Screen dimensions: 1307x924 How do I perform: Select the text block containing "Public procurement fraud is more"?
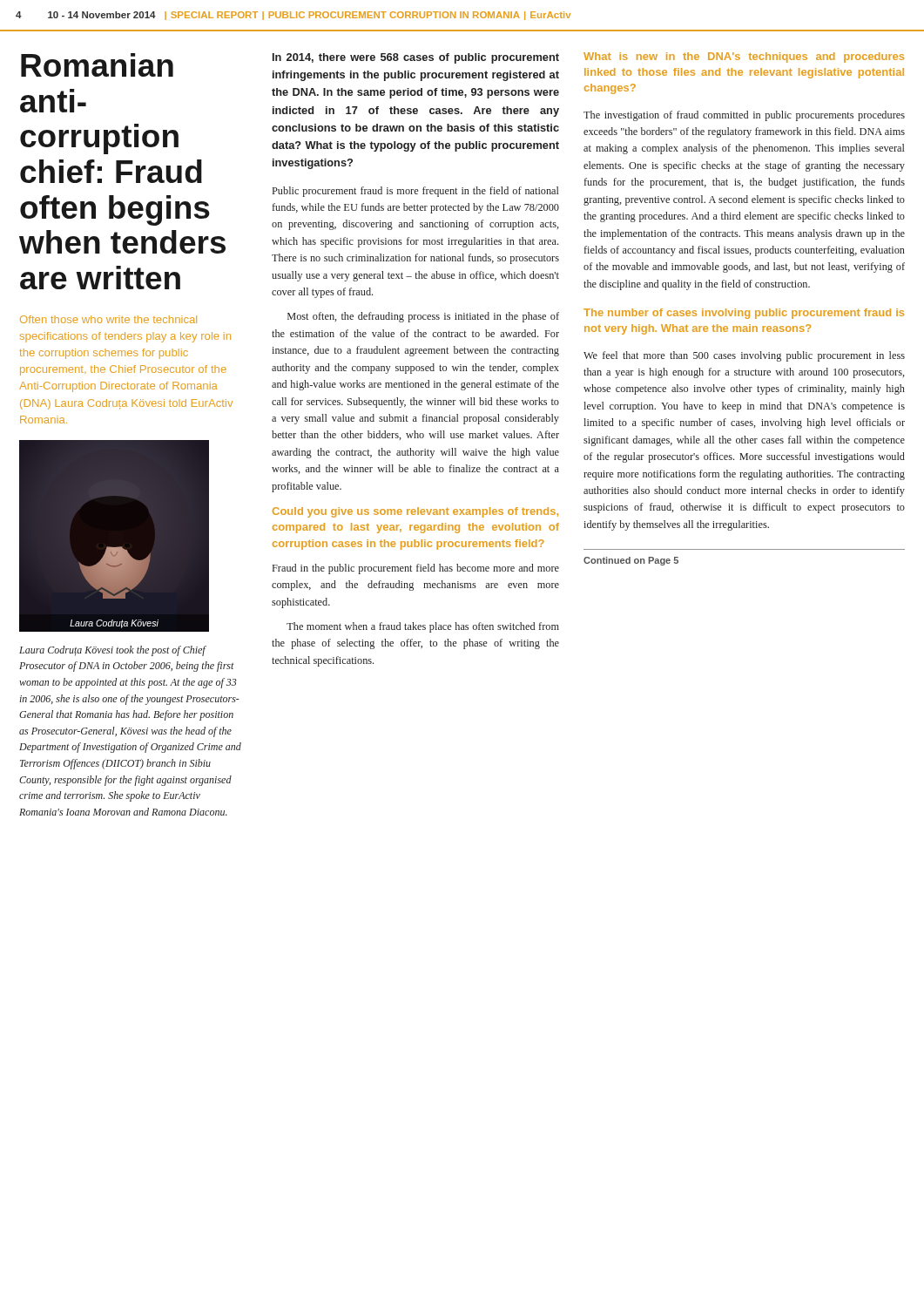click(415, 339)
